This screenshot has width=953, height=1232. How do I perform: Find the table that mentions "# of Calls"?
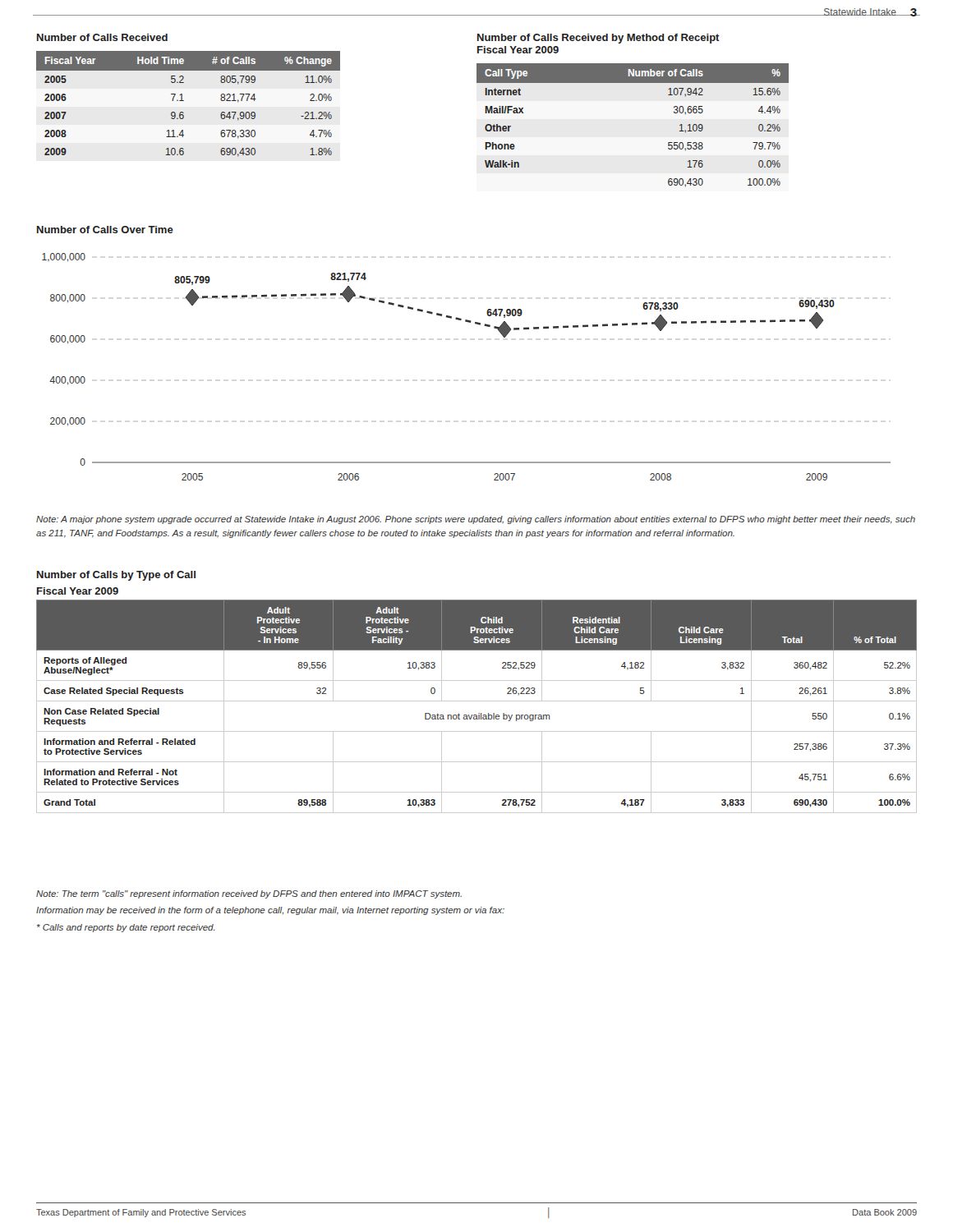pos(229,106)
